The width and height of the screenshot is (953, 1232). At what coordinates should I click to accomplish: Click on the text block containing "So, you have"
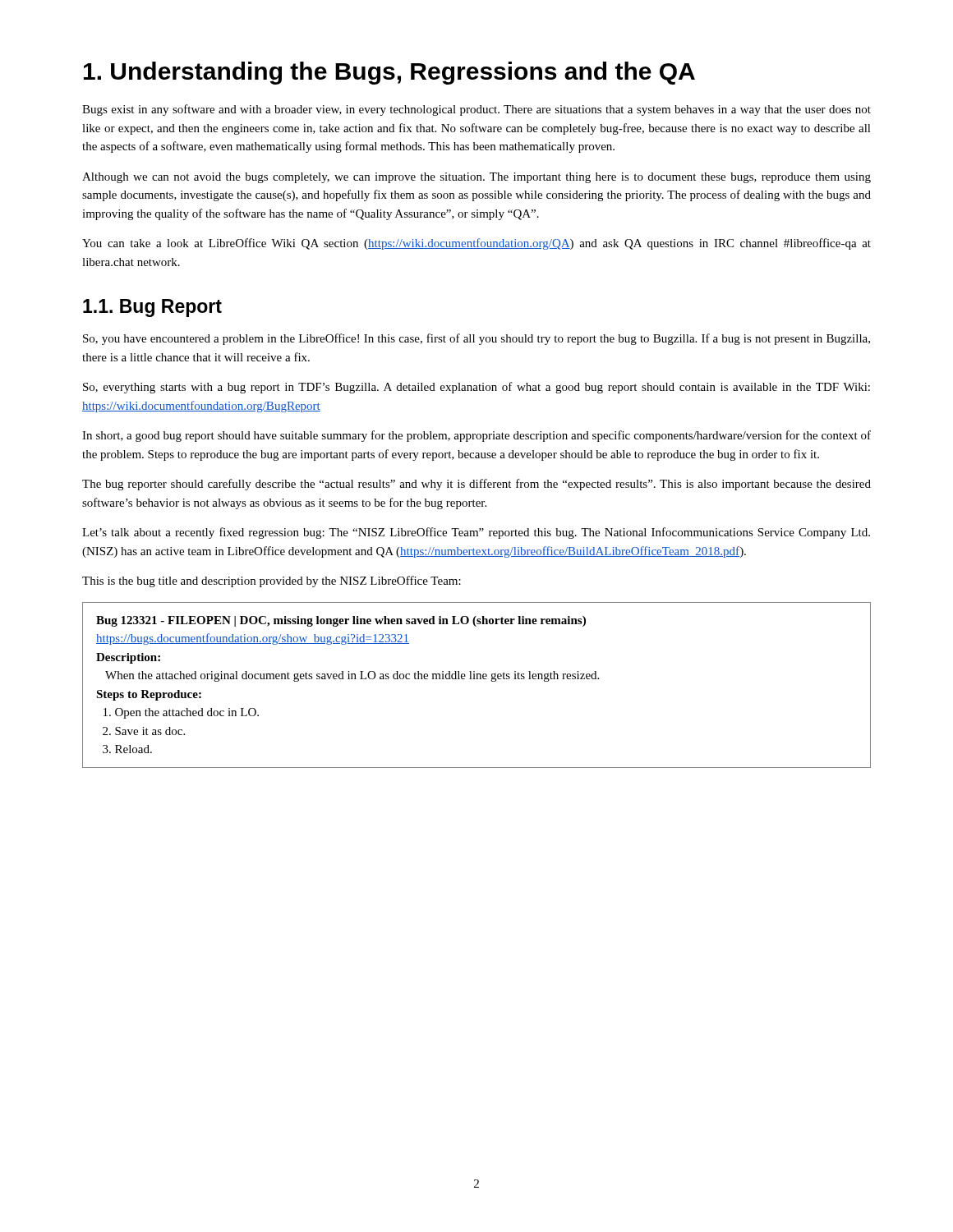click(476, 348)
